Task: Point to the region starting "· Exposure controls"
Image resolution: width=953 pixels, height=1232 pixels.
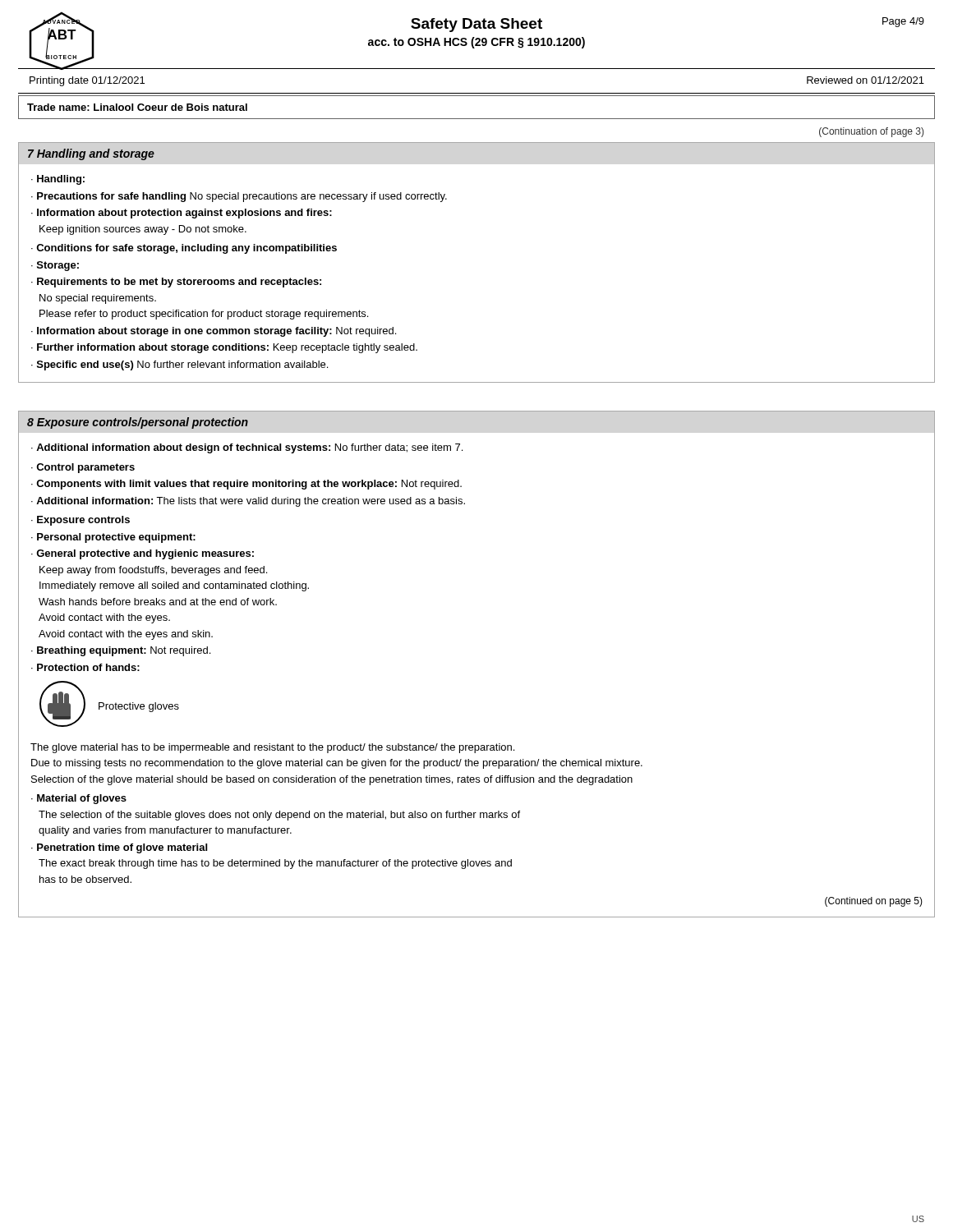Action: pyautogui.click(x=80, y=520)
